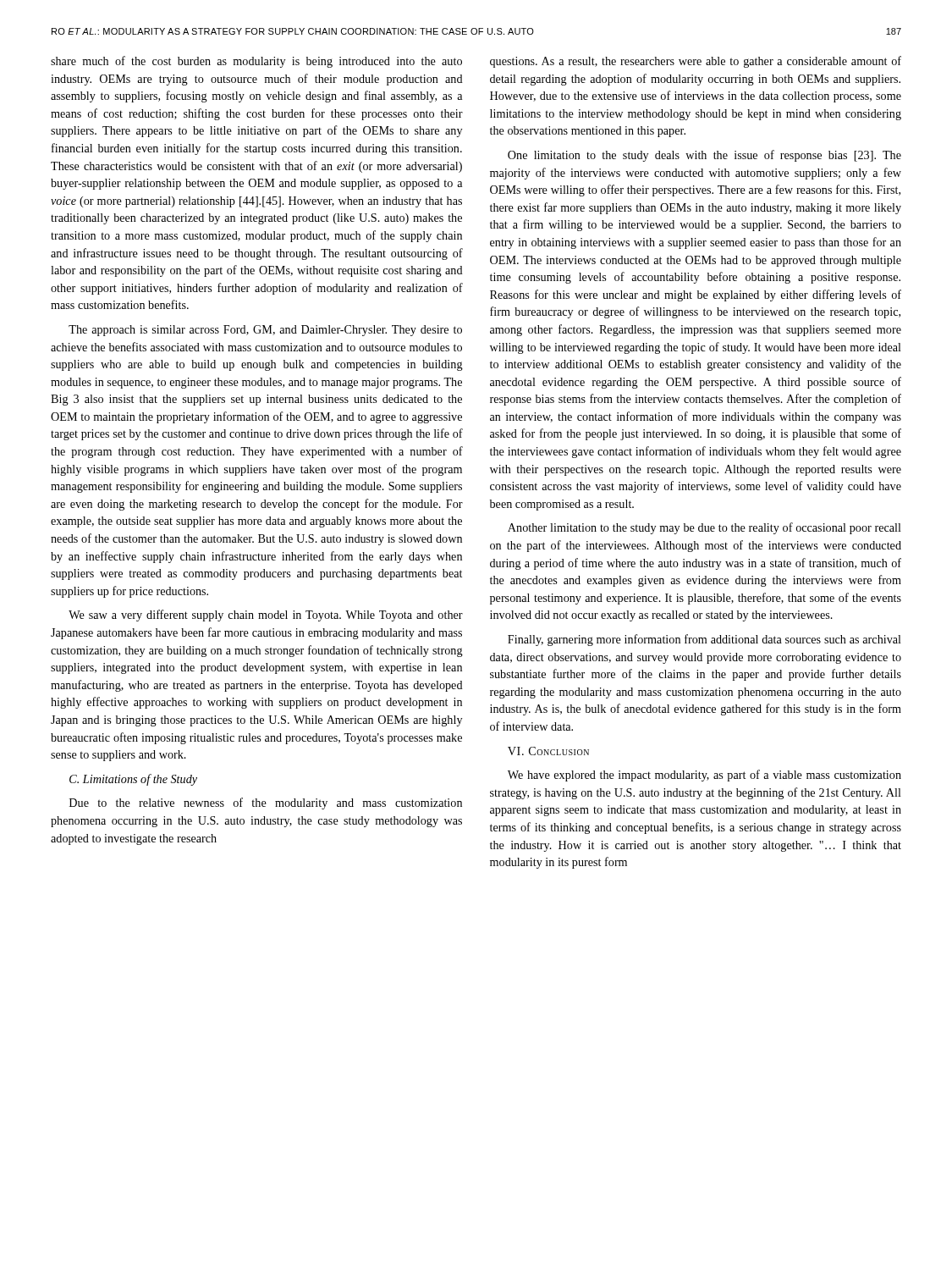Find the block on this page that starts "Due to the relative"
Image resolution: width=952 pixels, height=1270 pixels.
pos(257,821)
